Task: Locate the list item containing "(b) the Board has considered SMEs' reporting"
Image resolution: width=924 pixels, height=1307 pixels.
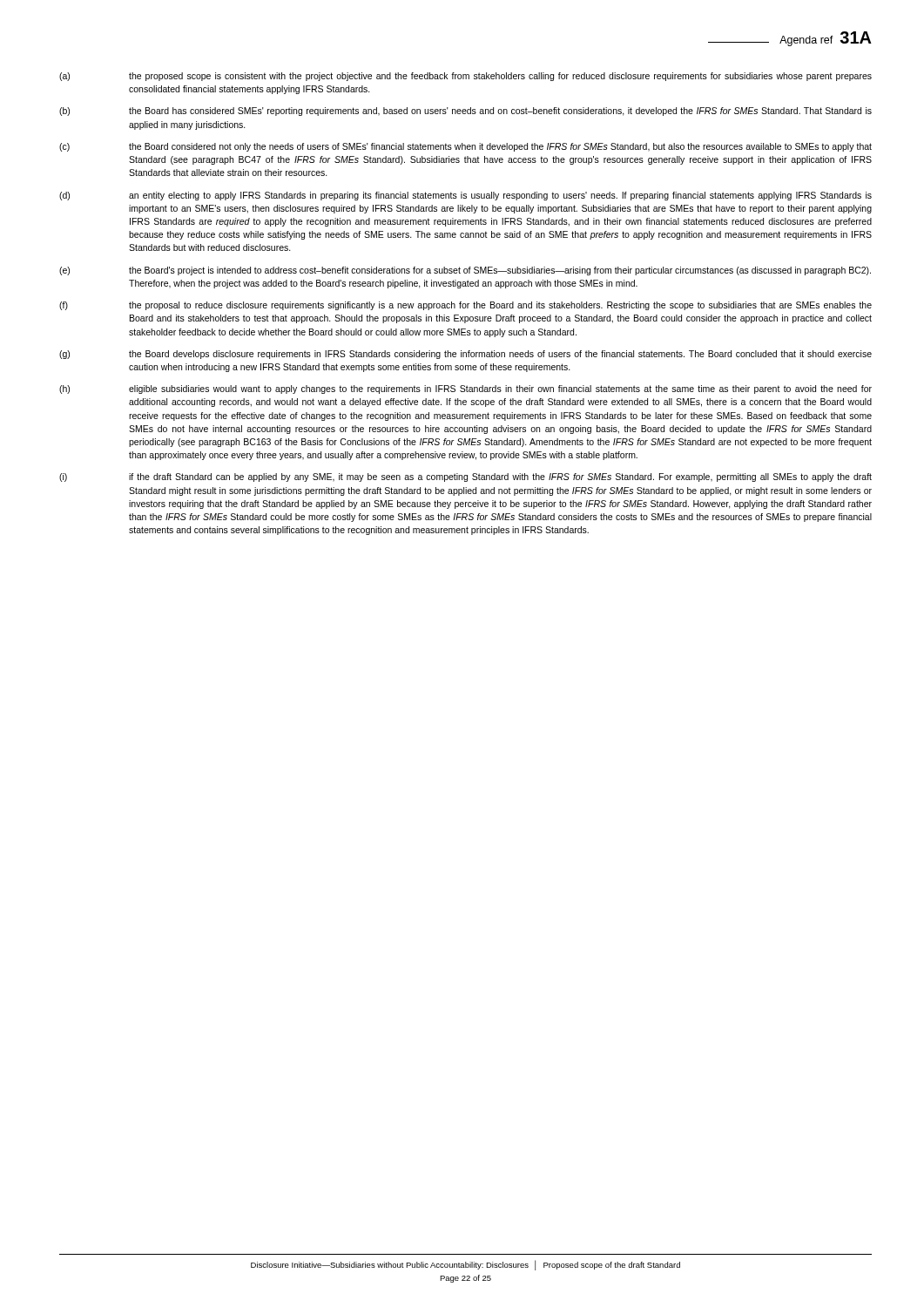Action: [465, 118]
